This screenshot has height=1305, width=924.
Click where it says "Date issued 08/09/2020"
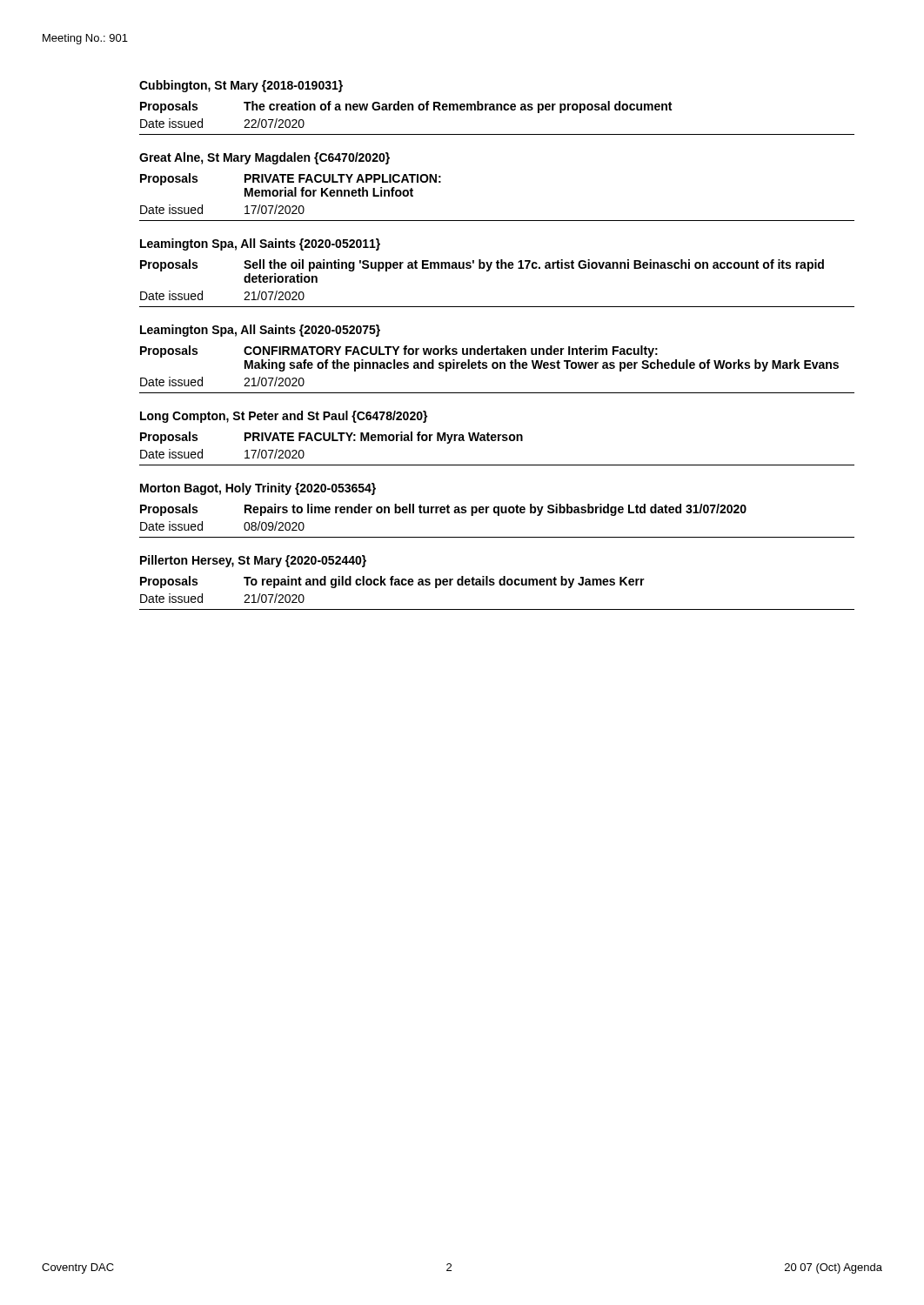point(497,526)
